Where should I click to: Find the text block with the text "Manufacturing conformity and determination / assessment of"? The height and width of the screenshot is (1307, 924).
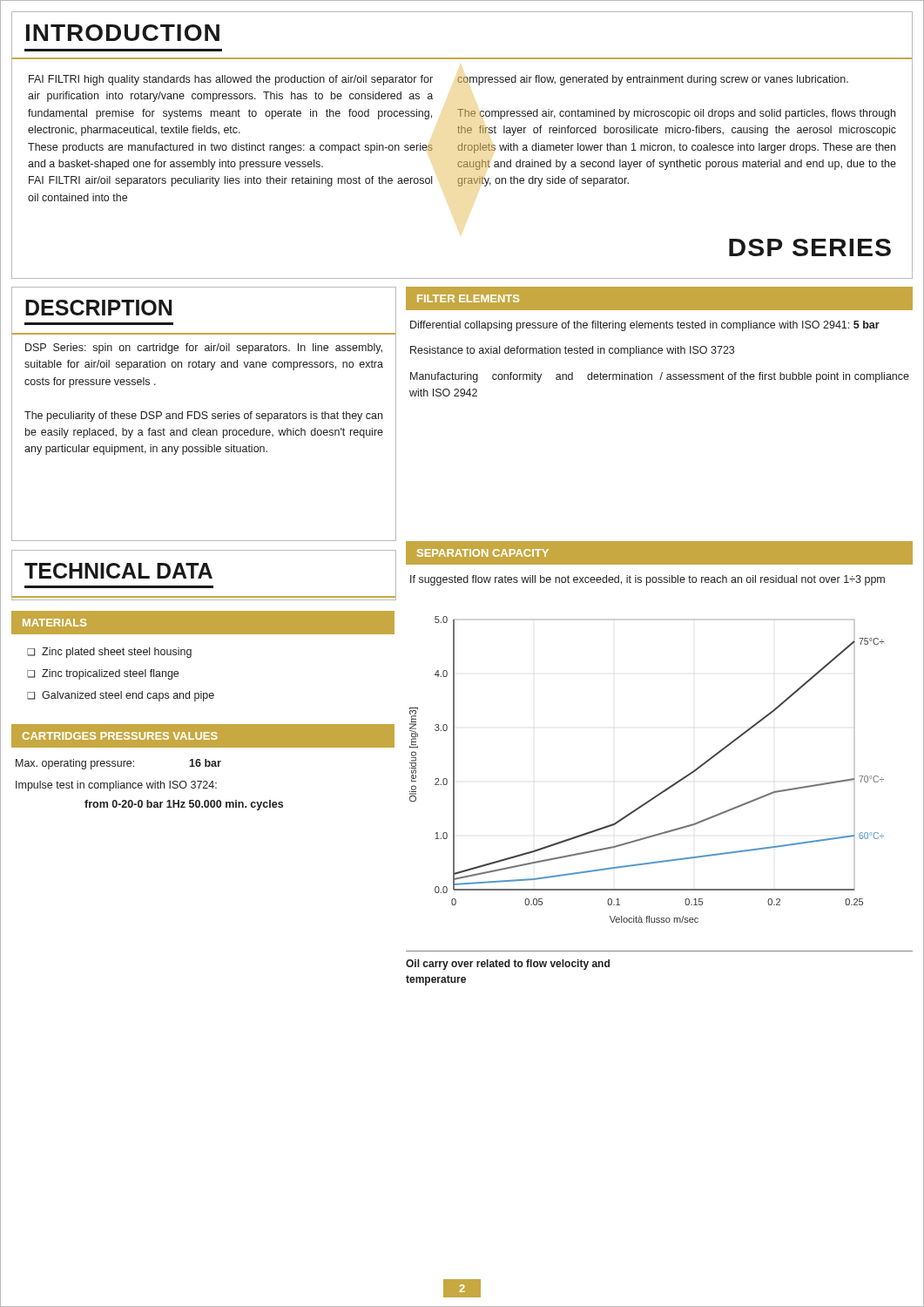659,385
